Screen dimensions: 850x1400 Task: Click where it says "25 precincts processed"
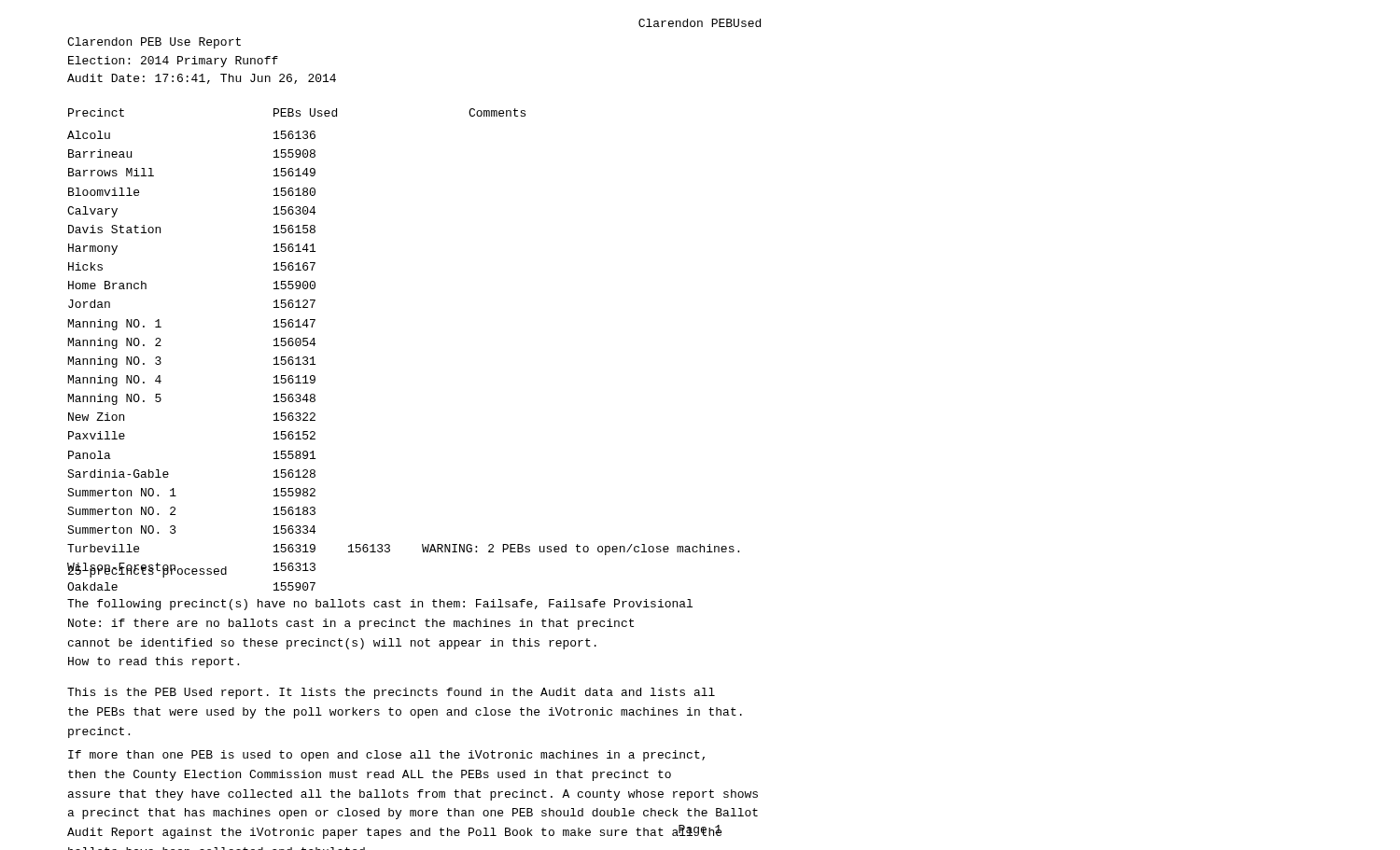click(x=147, y=571)
